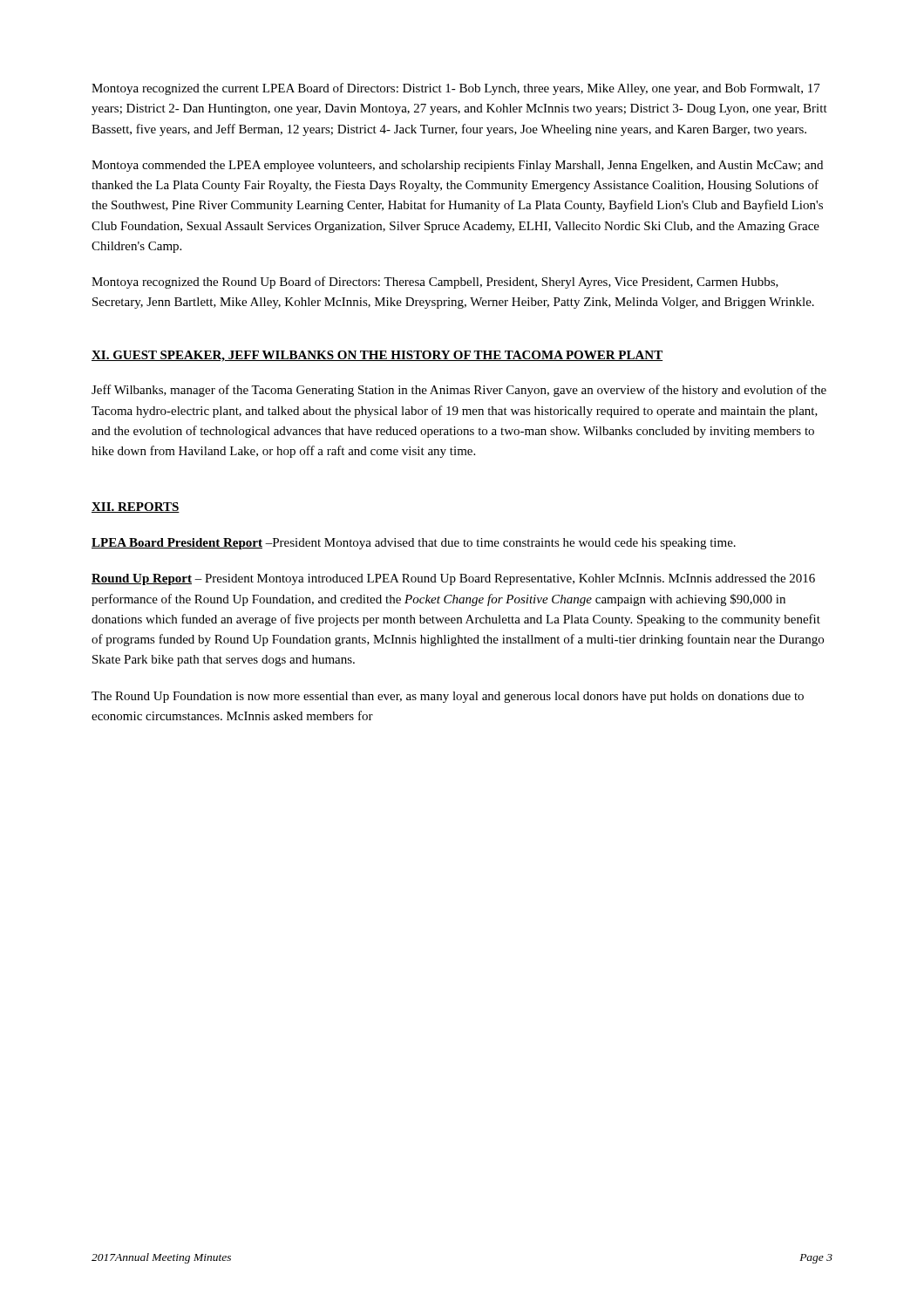Point to the block beginning "Montoya recognized the current LPEA Board of"
924x1308 pixels.
459,108
